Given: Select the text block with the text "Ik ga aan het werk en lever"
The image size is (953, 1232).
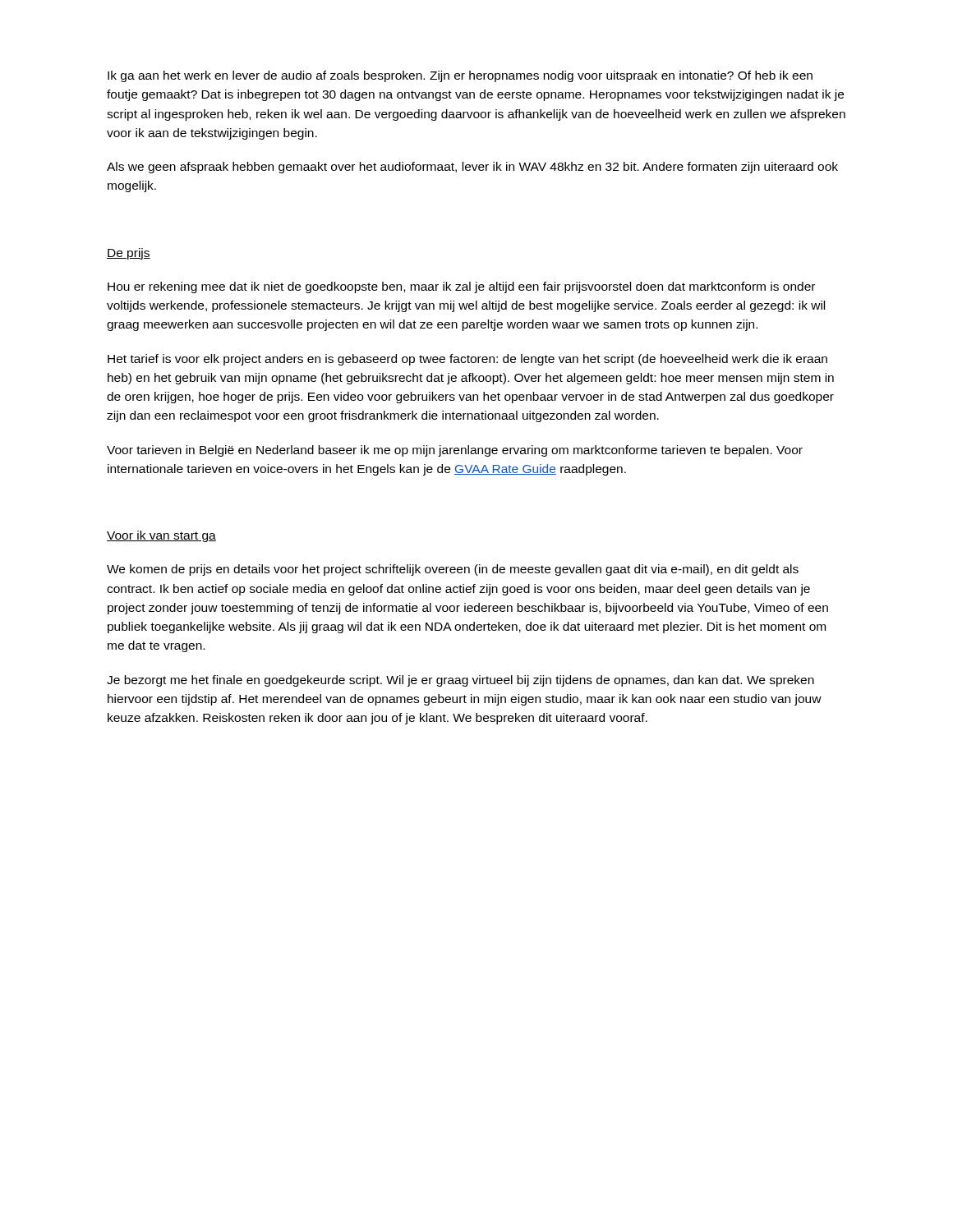Looking at the screenshot, I should pyautogui.click(x=476, y=104).
